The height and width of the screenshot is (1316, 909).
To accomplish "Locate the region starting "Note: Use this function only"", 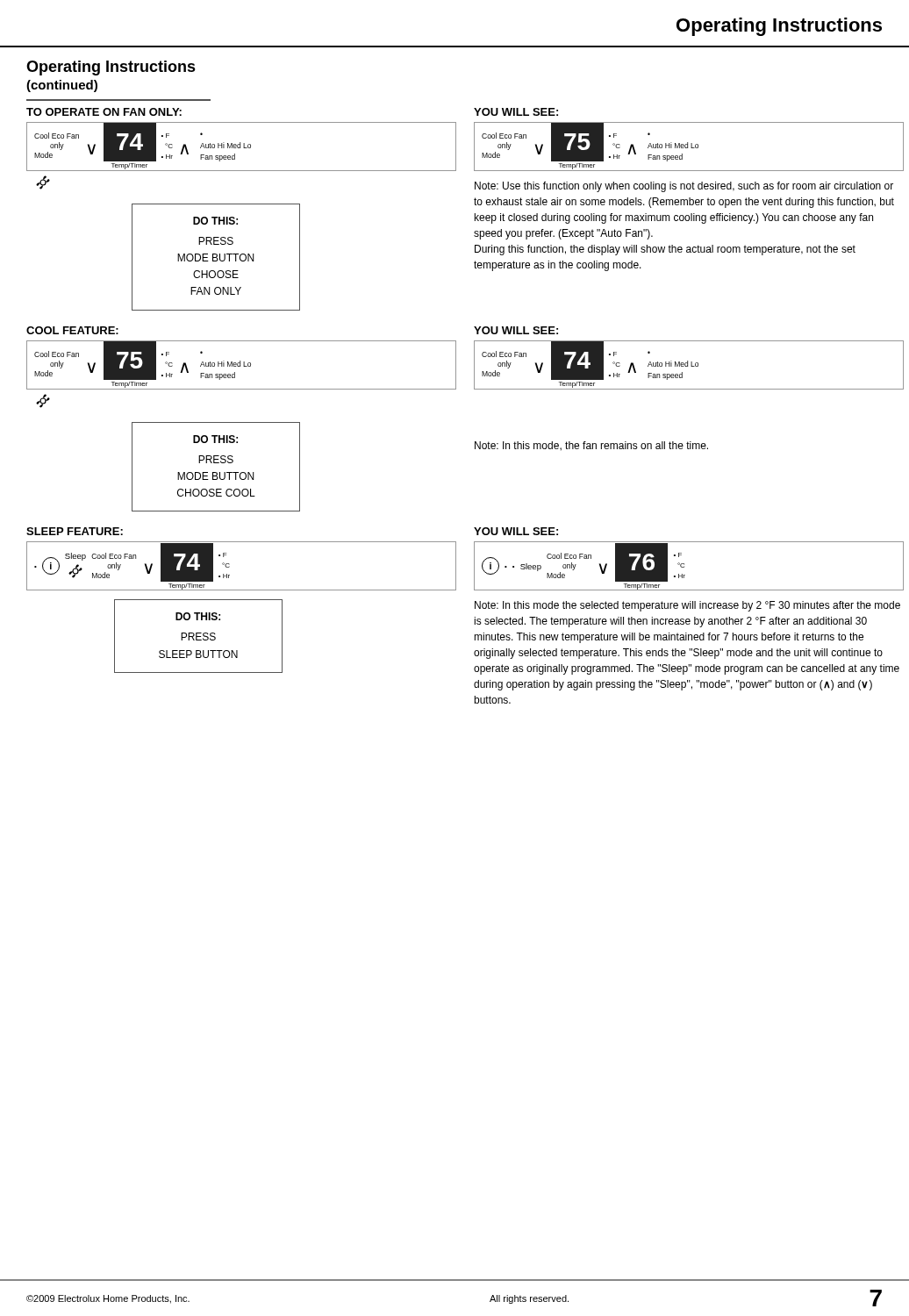I will [684, 225].
